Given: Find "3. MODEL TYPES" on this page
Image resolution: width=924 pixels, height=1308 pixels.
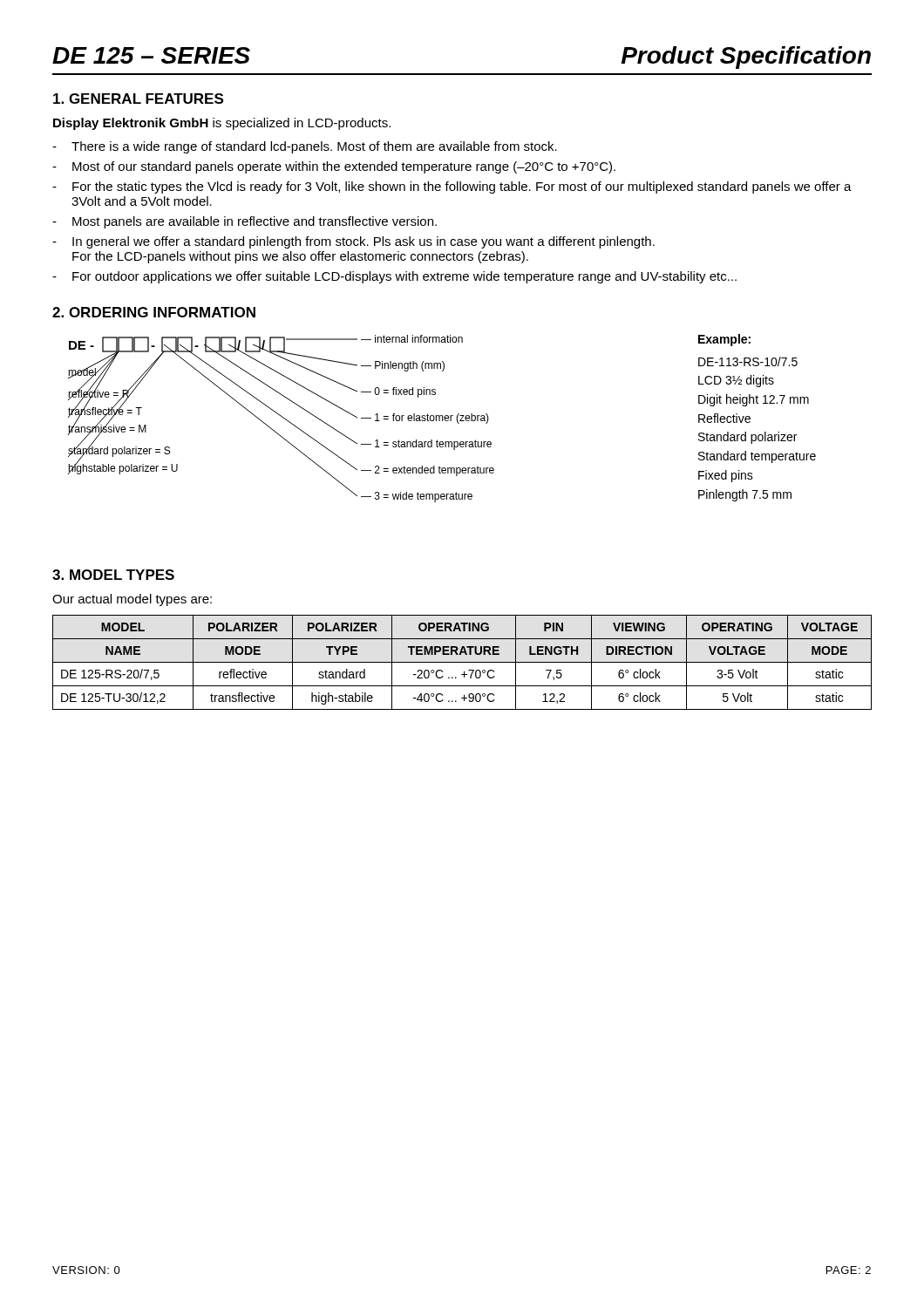Looking at the screenshot, I should pyautogui.click(x=114, y=575).
